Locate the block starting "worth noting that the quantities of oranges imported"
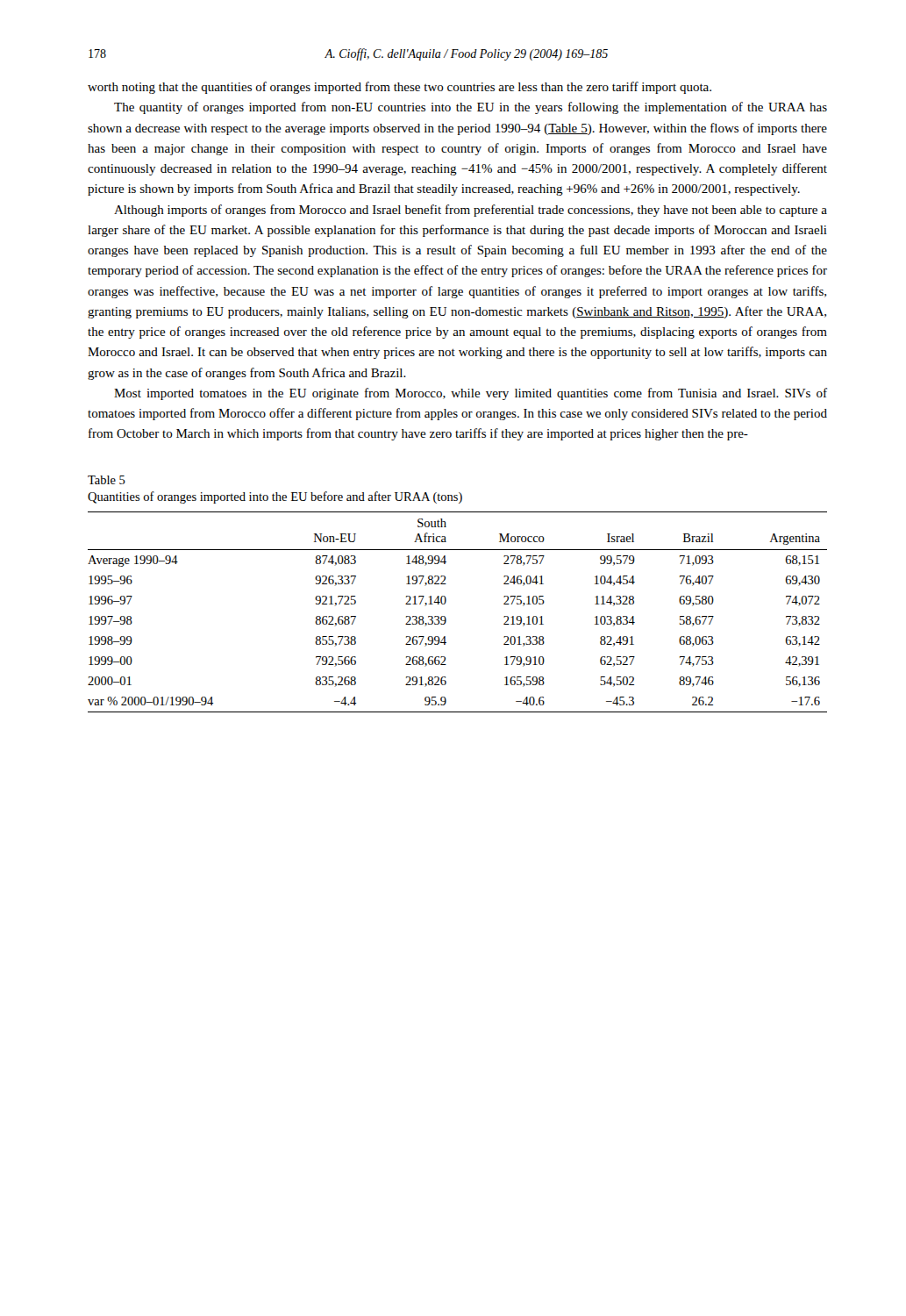906x1316 pixels. click(x=457, y=87)
